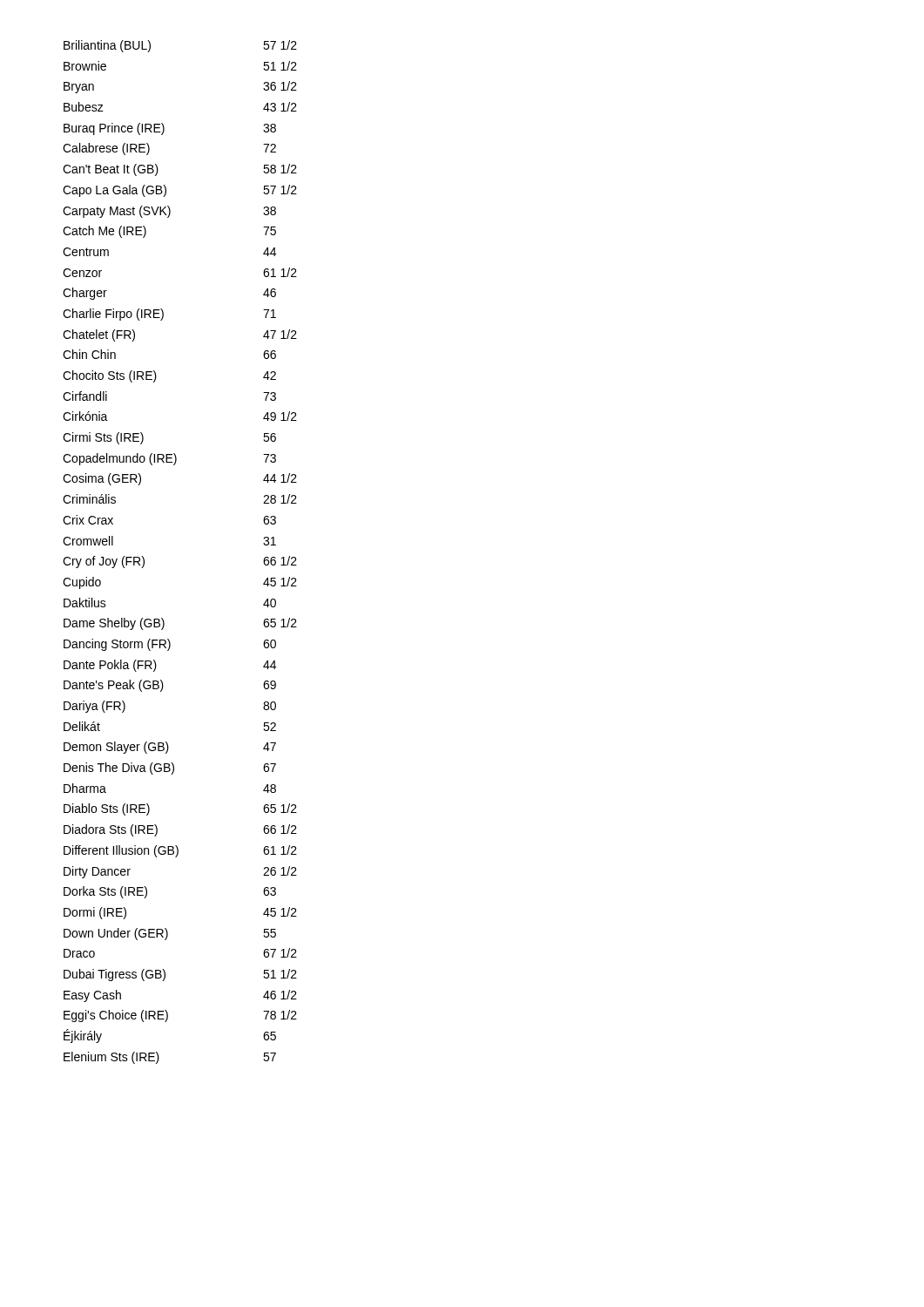Find the list item that says "Cirfandli 73"
The width and height of the screenshot is (924, 1307).
click(x=85, y=397)
